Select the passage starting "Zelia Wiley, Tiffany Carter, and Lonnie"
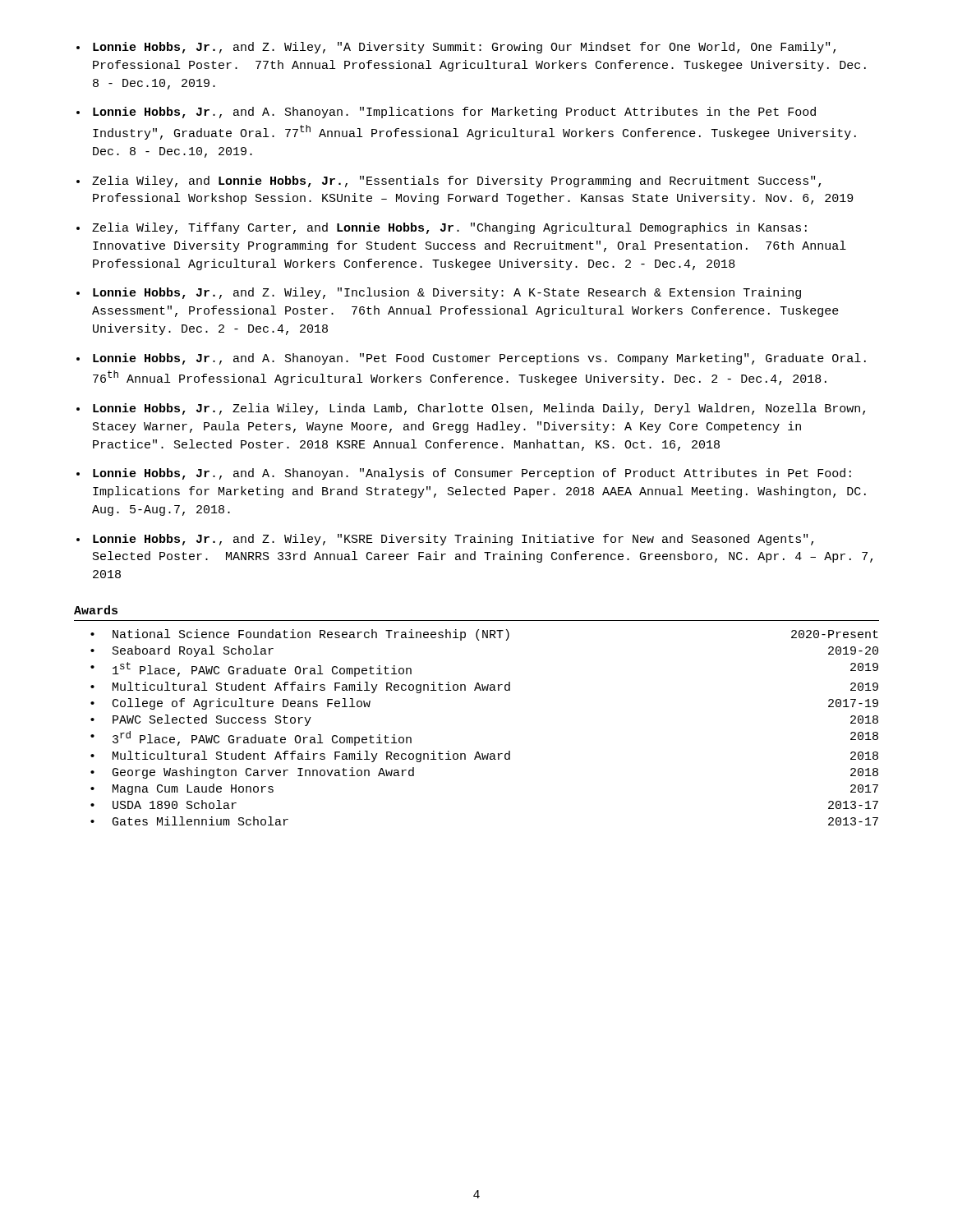This screenshot has height=1232, width=953. pos(469,247)
